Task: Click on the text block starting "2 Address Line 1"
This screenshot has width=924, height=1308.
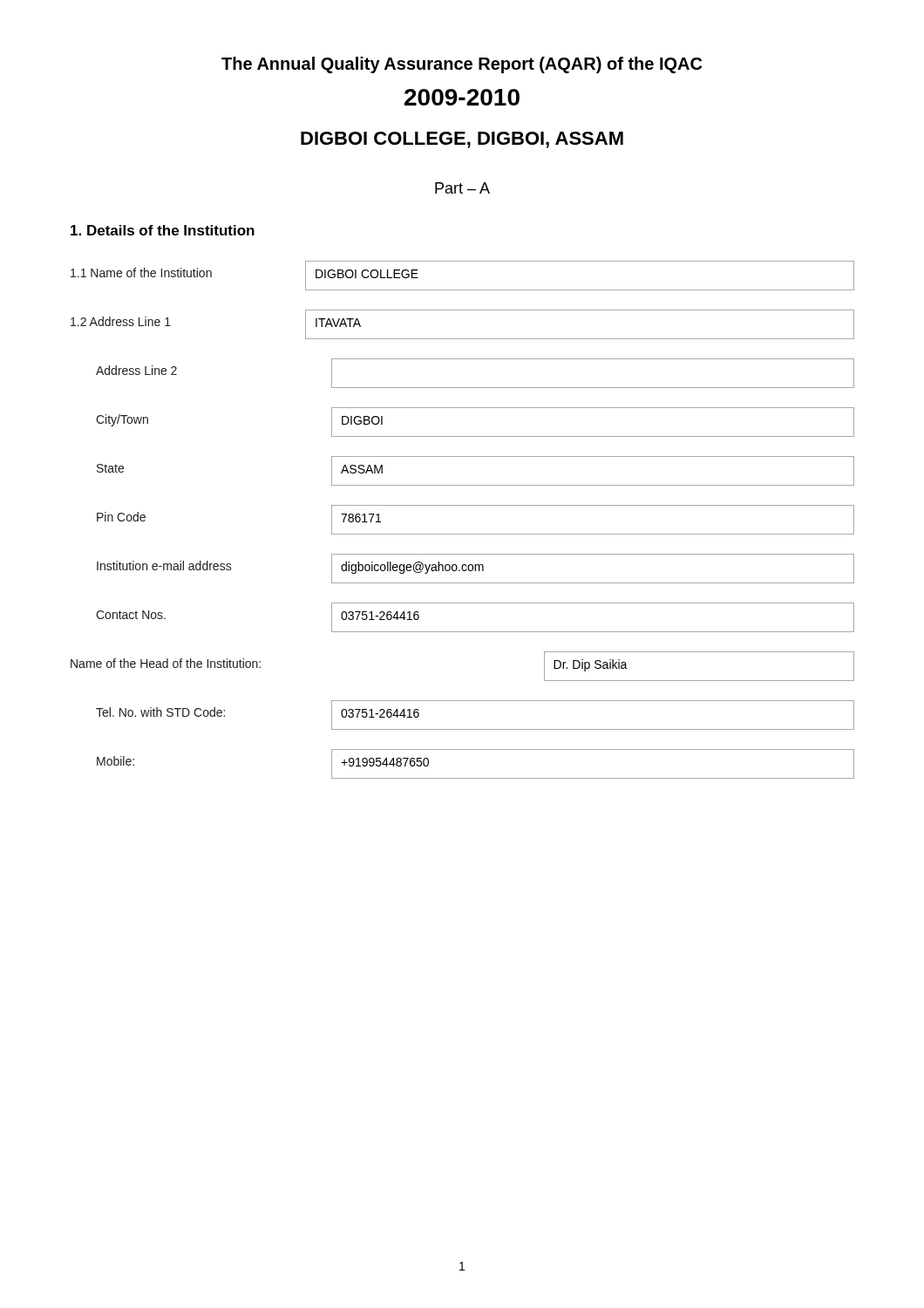Action: [x=462, y=324]
